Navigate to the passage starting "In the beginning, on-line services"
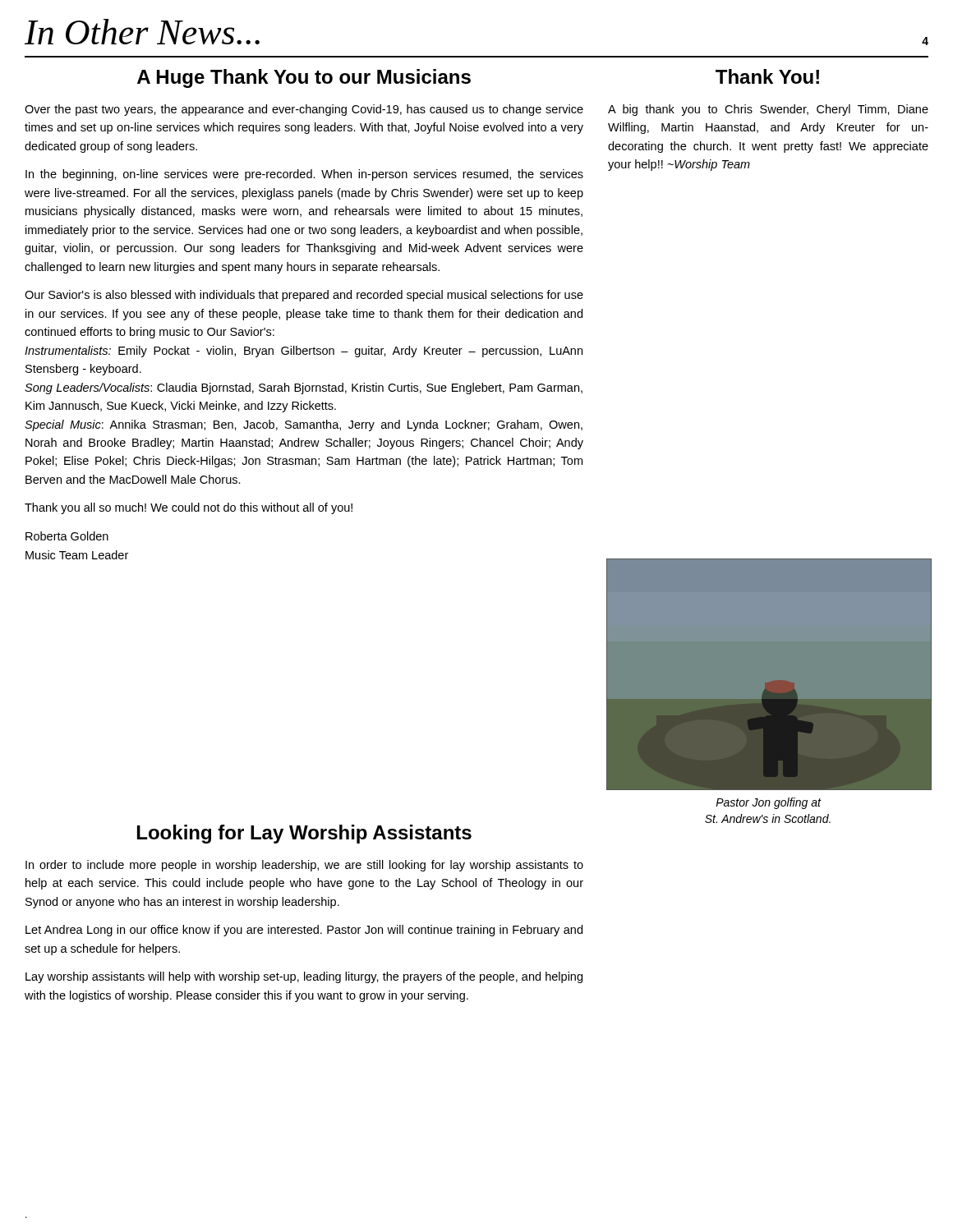The height and width of the screenshot is (1232, 953). pyautogui.click(x=304, y=221)
